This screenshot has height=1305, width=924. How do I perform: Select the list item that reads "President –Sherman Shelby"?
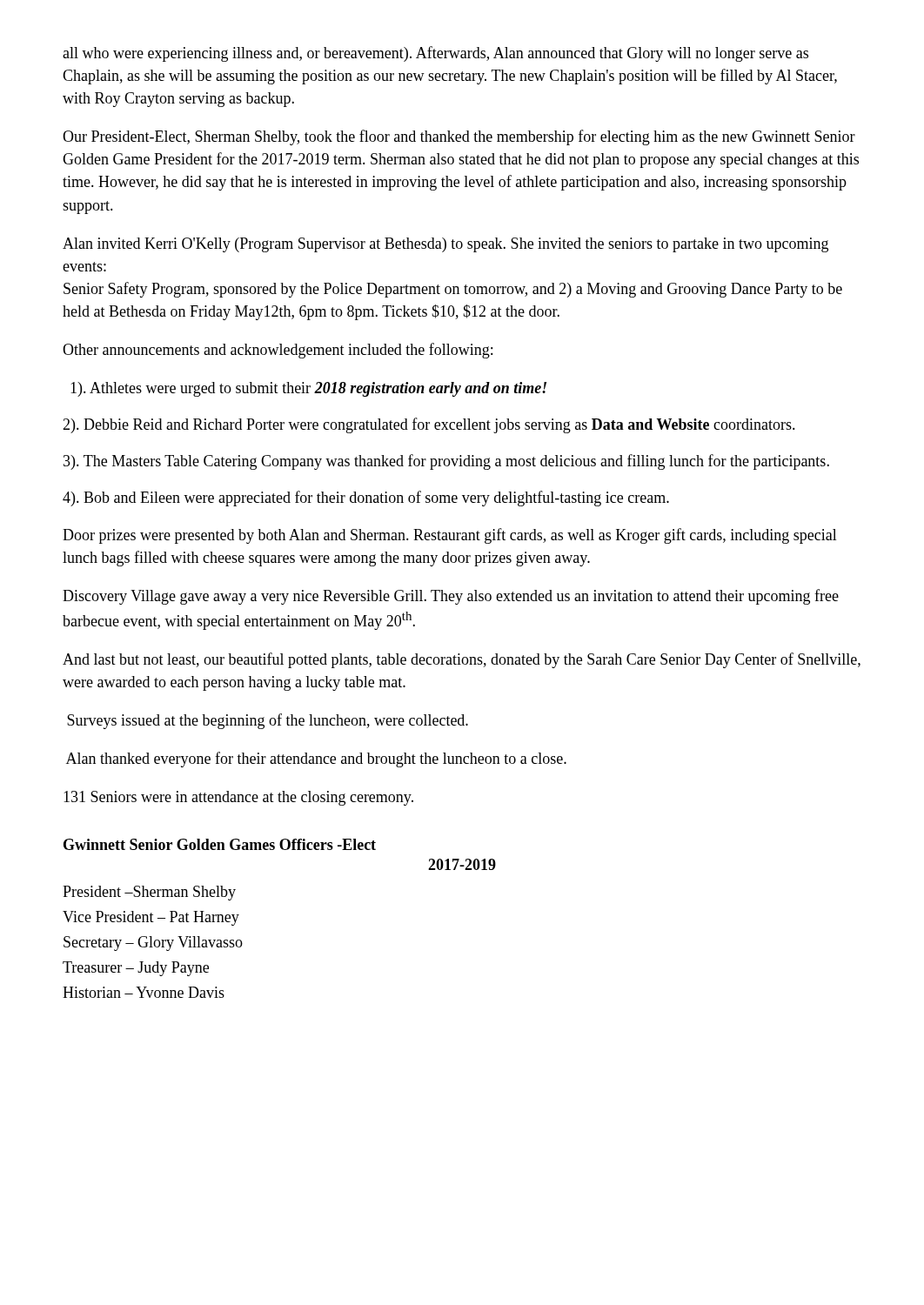[x=149, y=892]
